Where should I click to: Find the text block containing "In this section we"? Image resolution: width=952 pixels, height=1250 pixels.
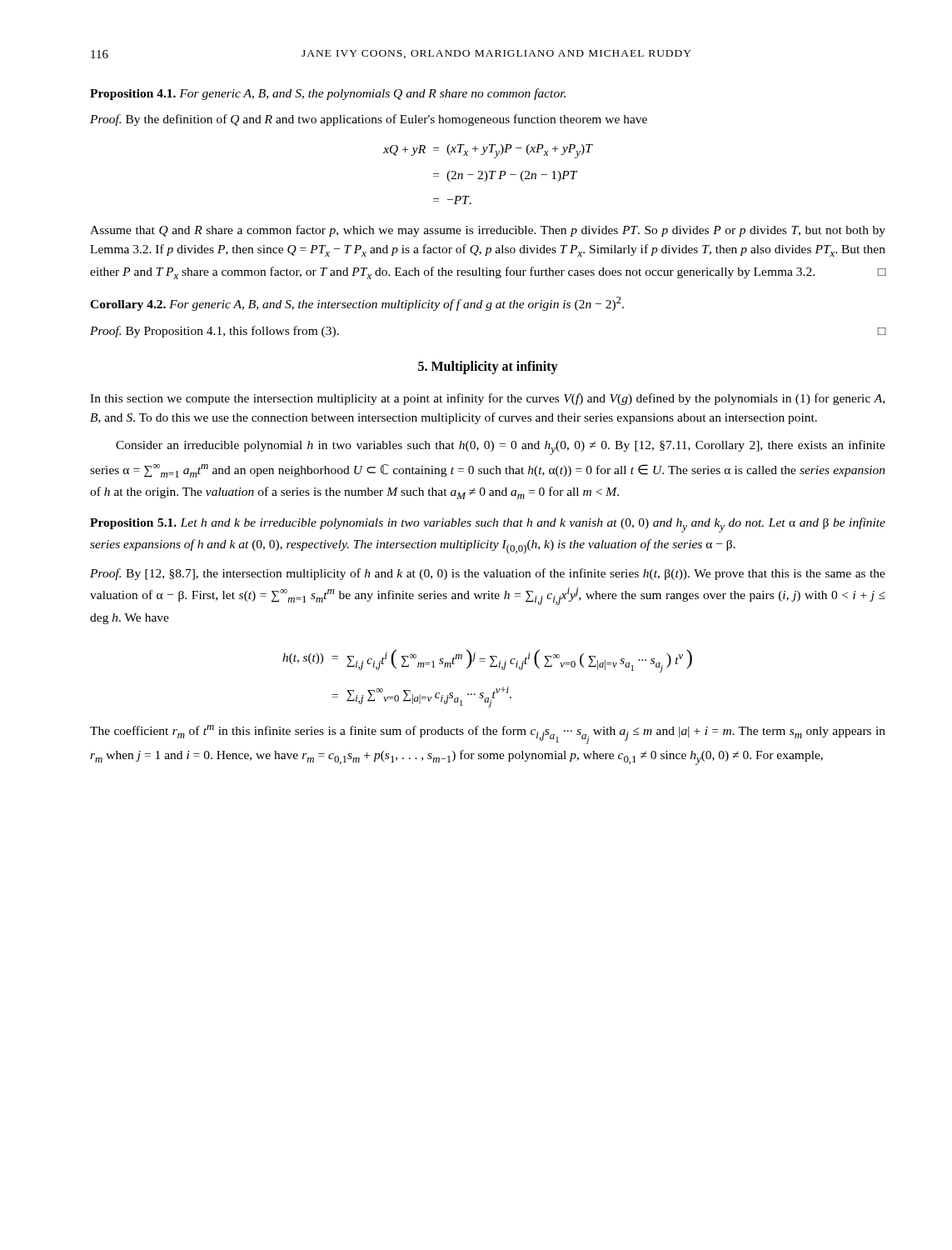click(x=488, y=408)
